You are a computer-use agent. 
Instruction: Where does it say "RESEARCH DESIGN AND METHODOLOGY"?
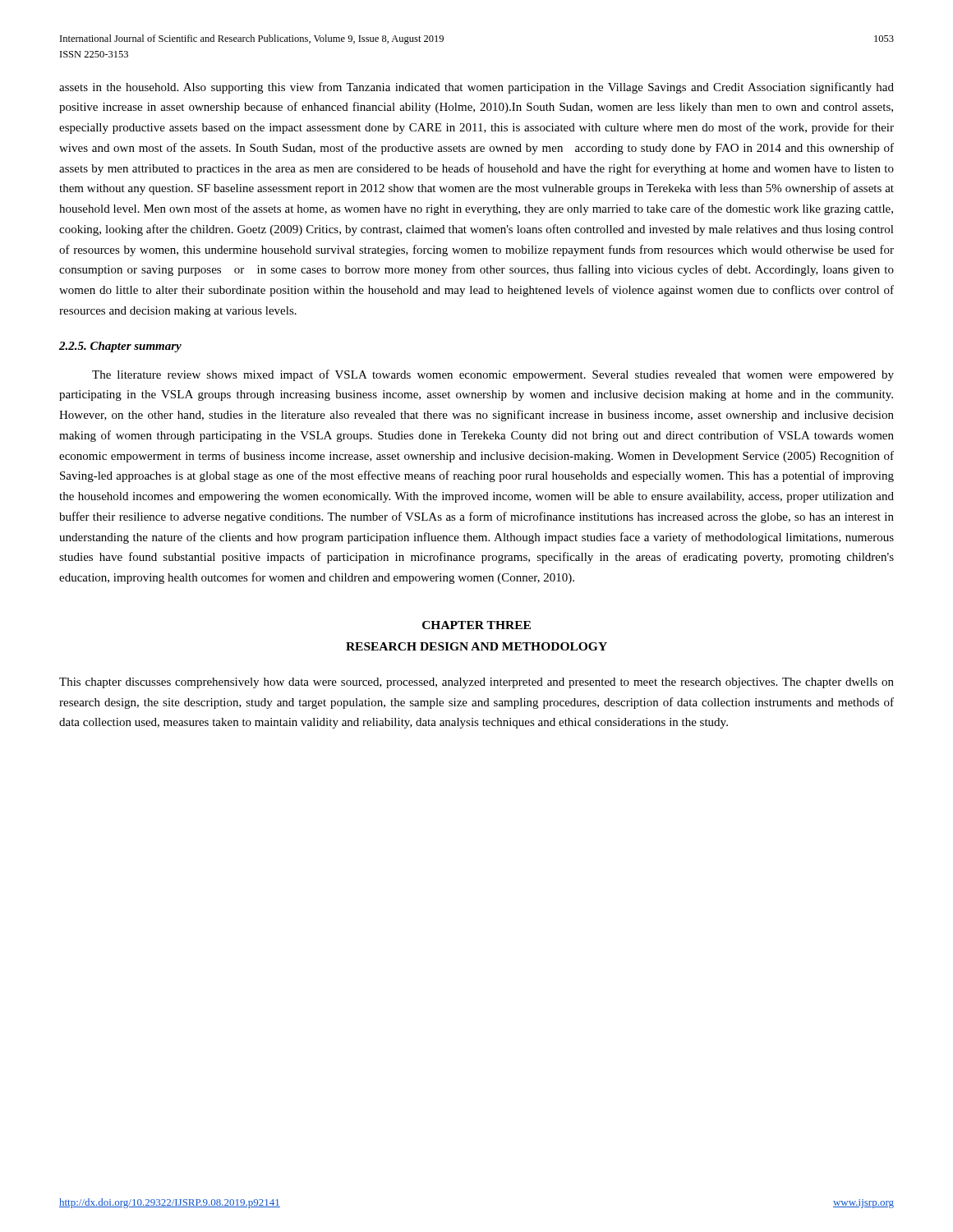[476, 646]
